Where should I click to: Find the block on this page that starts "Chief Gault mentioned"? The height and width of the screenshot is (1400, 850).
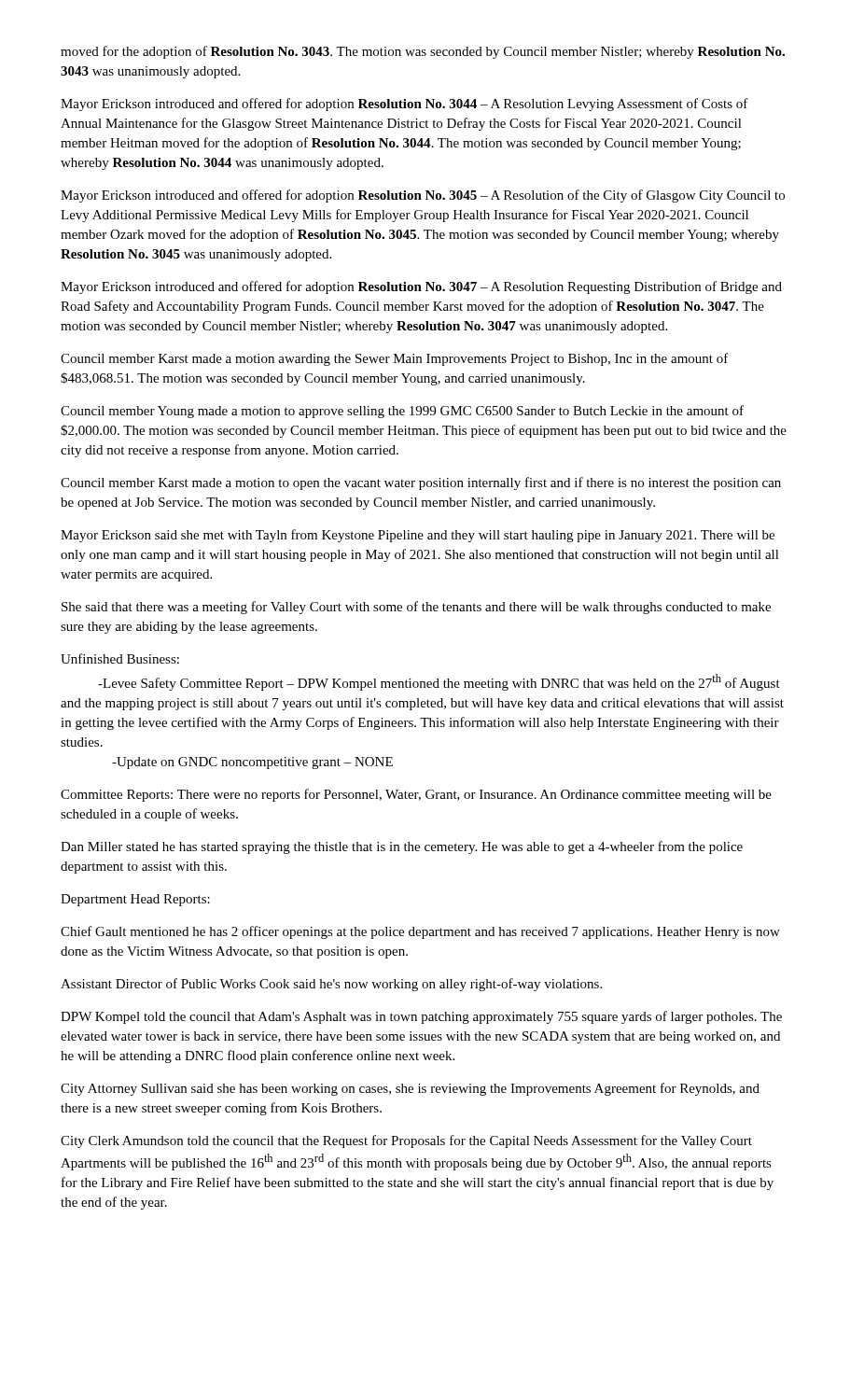420,941
